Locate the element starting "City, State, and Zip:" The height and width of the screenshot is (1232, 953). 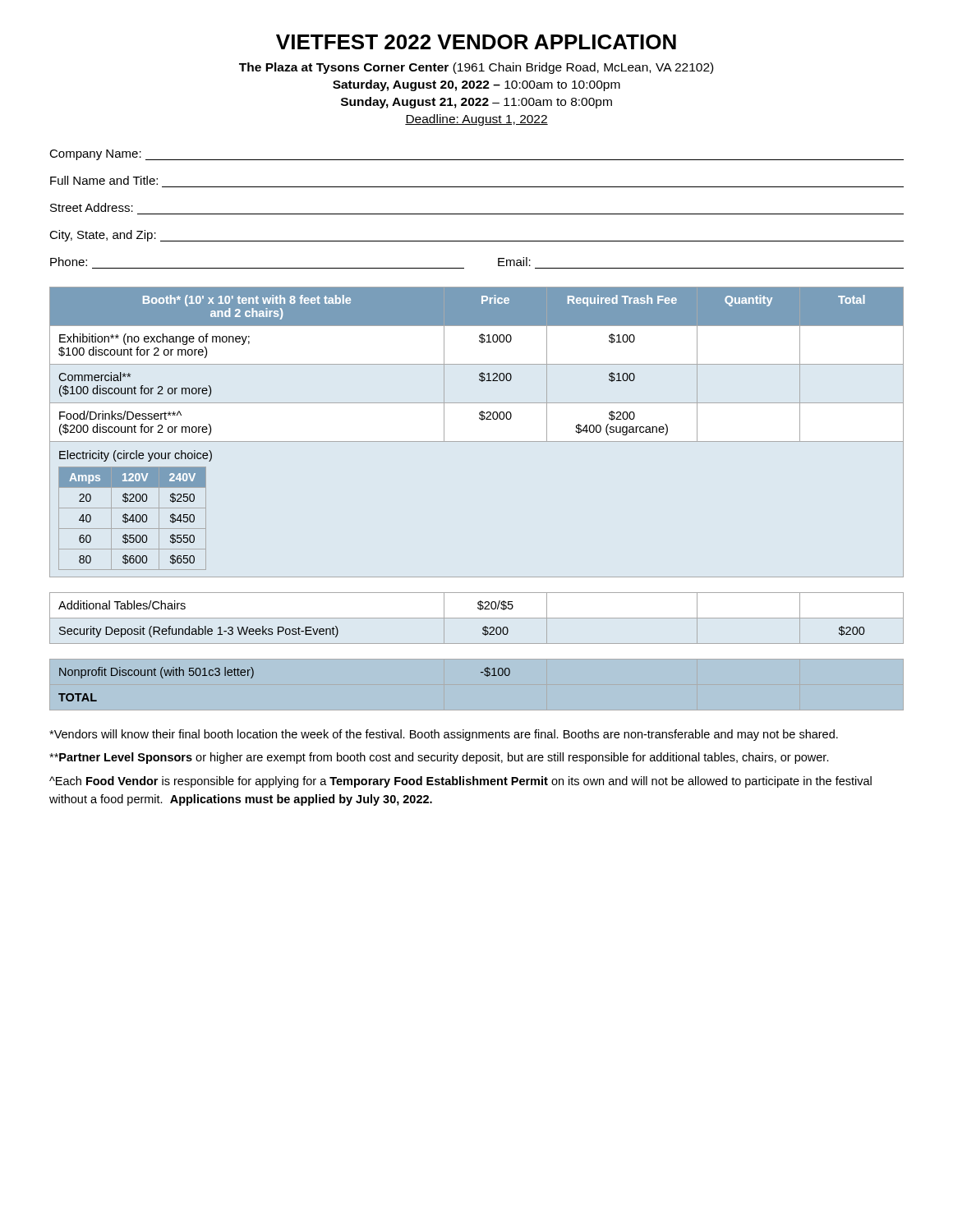point(476,234)
